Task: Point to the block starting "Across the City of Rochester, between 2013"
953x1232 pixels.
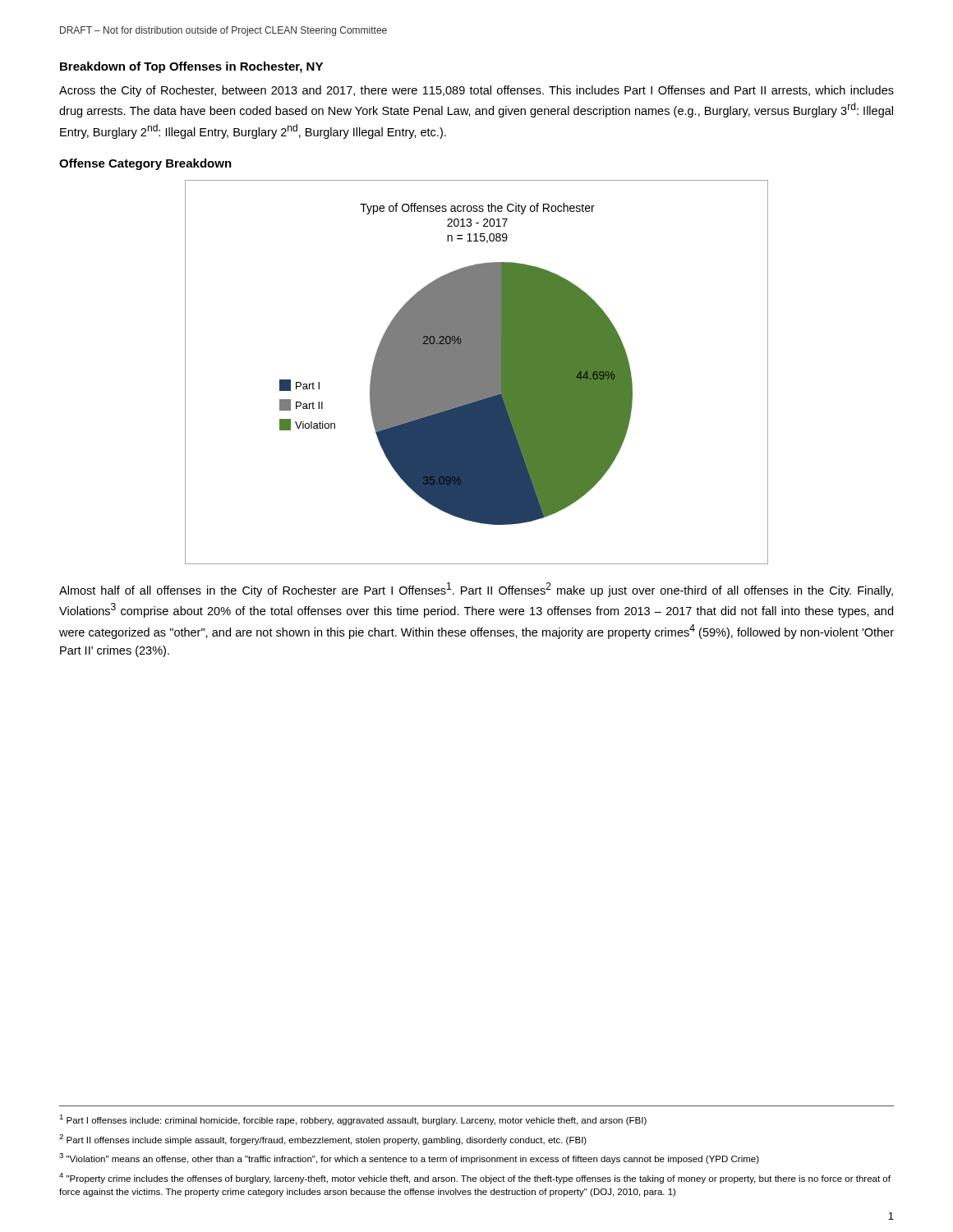Action: click(x=476, y=111)
